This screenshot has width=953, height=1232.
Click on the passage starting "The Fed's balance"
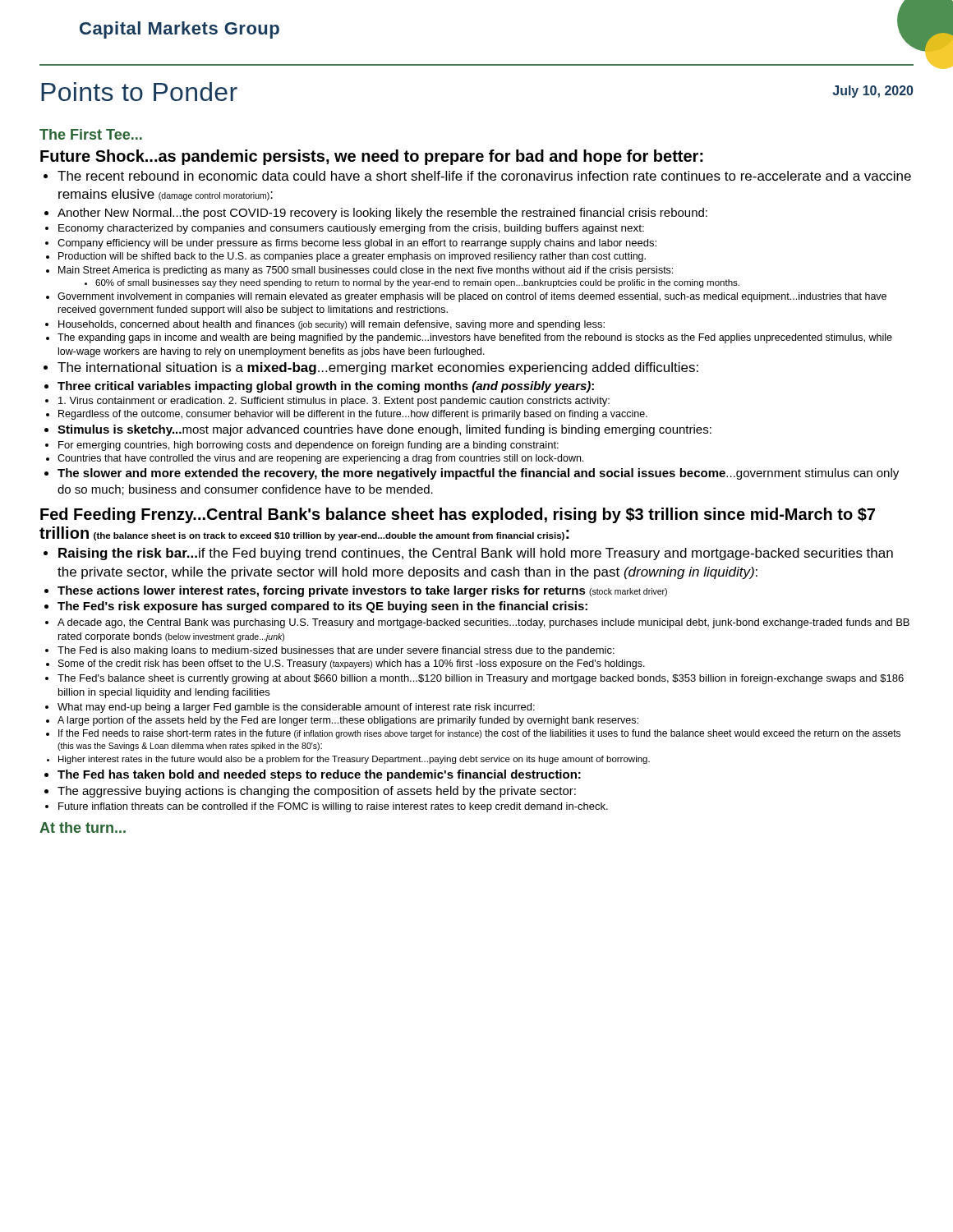tap(476, 685)
